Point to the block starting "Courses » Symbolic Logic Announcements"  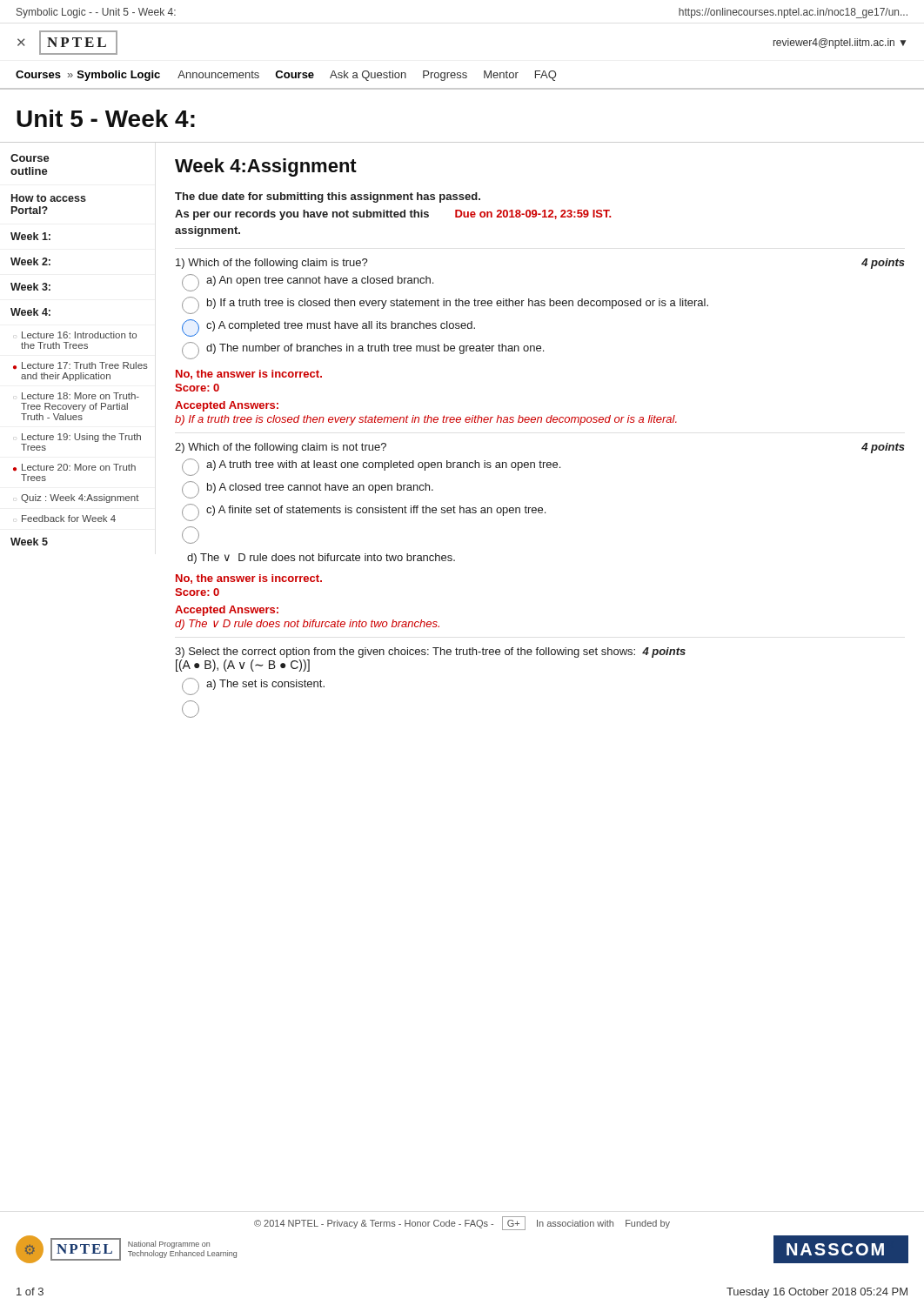(x=286, y=74)
